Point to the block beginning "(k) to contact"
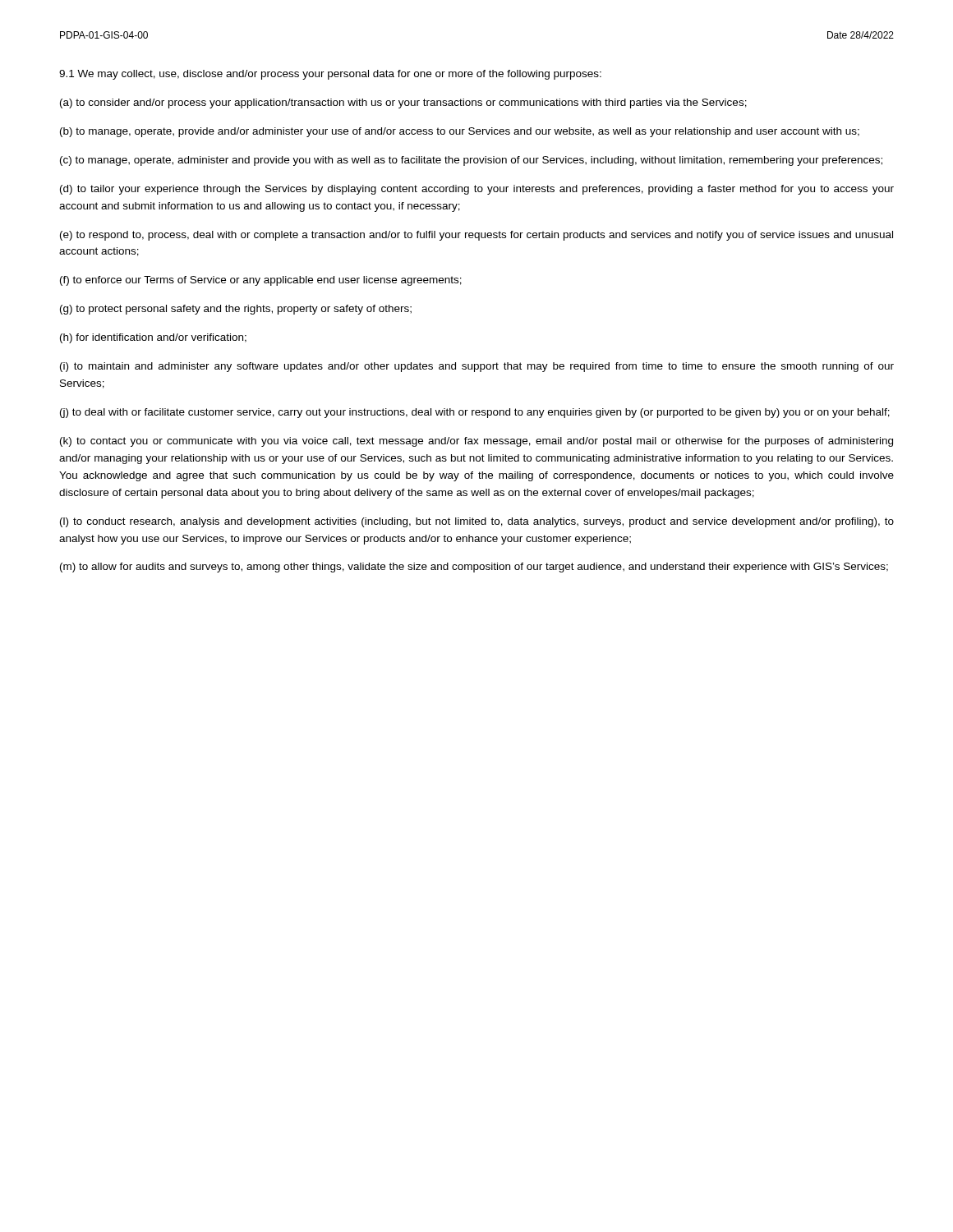Image resolution: width=953 pixels, height=1232 pixels. tap(476, 466)
